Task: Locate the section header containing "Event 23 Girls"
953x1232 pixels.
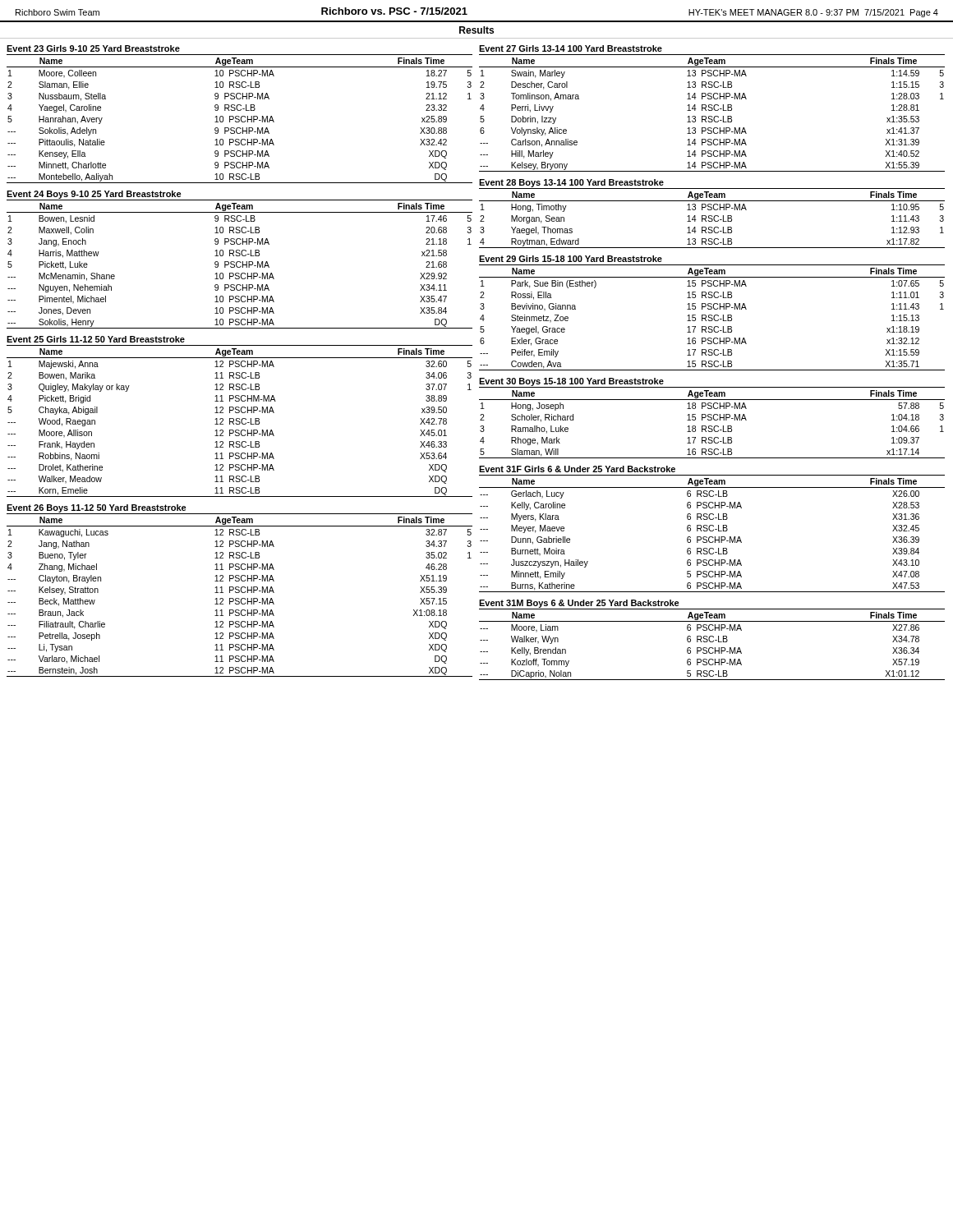Action: (93, 48)
